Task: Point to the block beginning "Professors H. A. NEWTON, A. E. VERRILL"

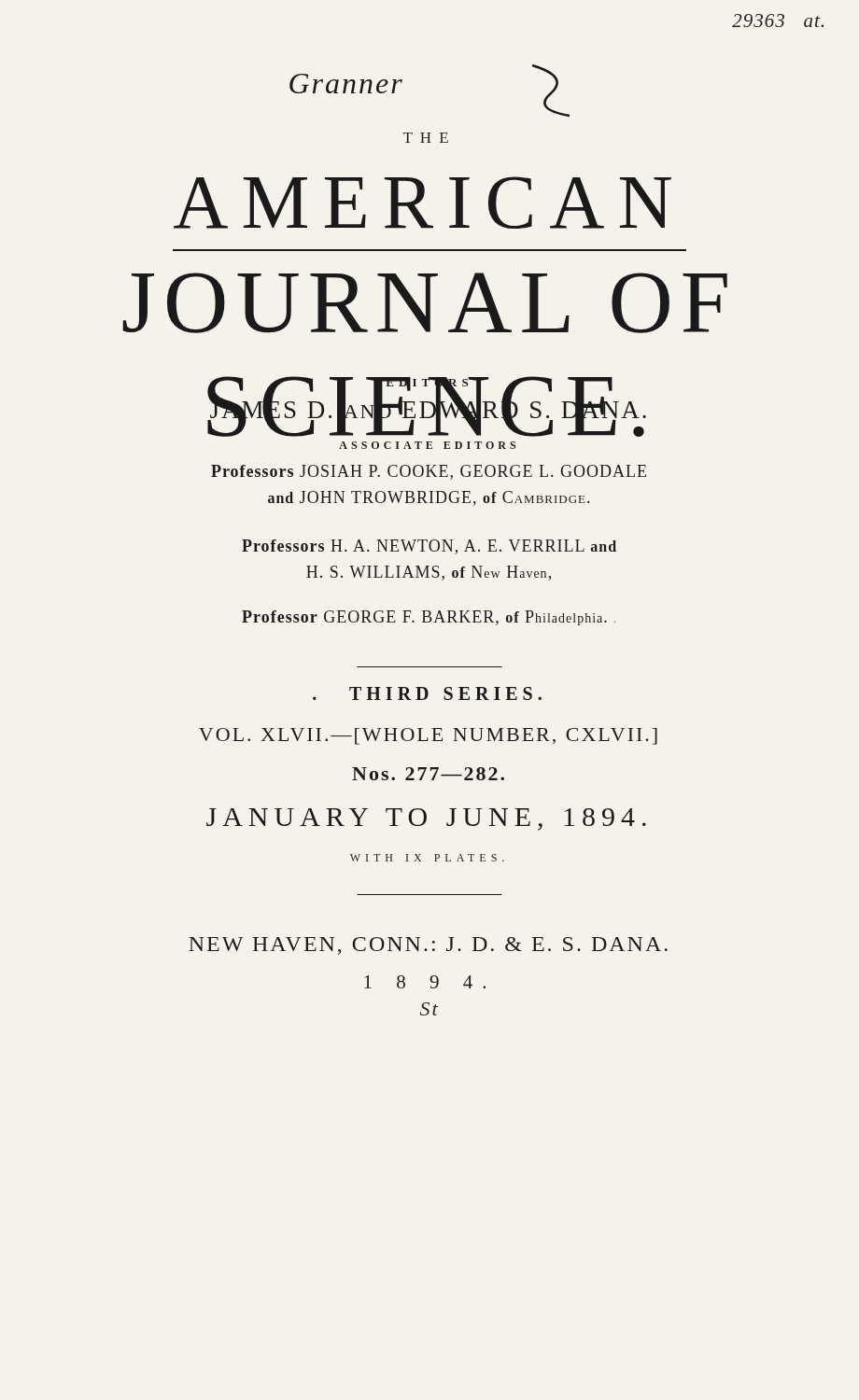Action: pos(430,559)
